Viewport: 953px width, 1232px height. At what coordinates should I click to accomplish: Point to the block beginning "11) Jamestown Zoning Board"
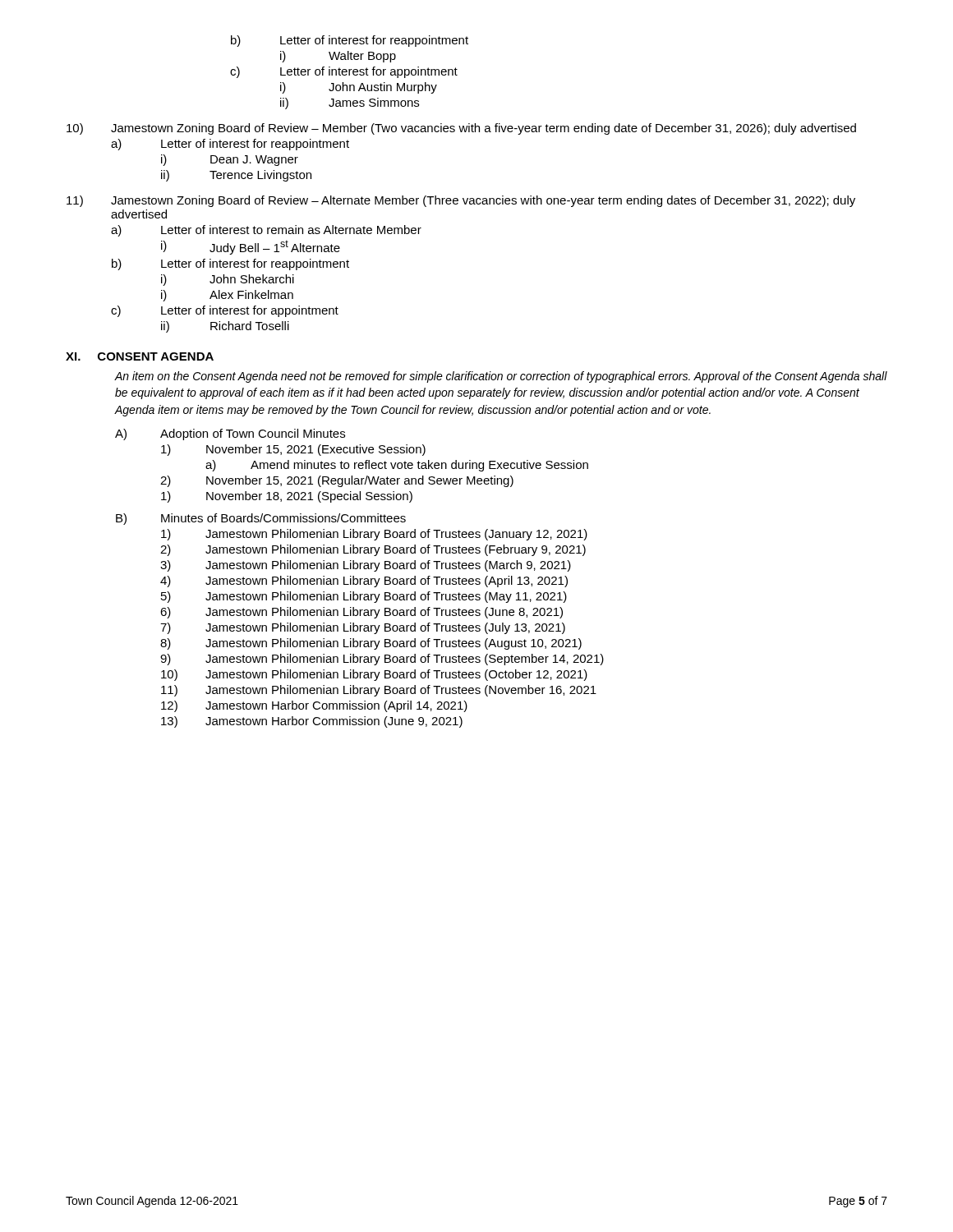click(461, 201)
